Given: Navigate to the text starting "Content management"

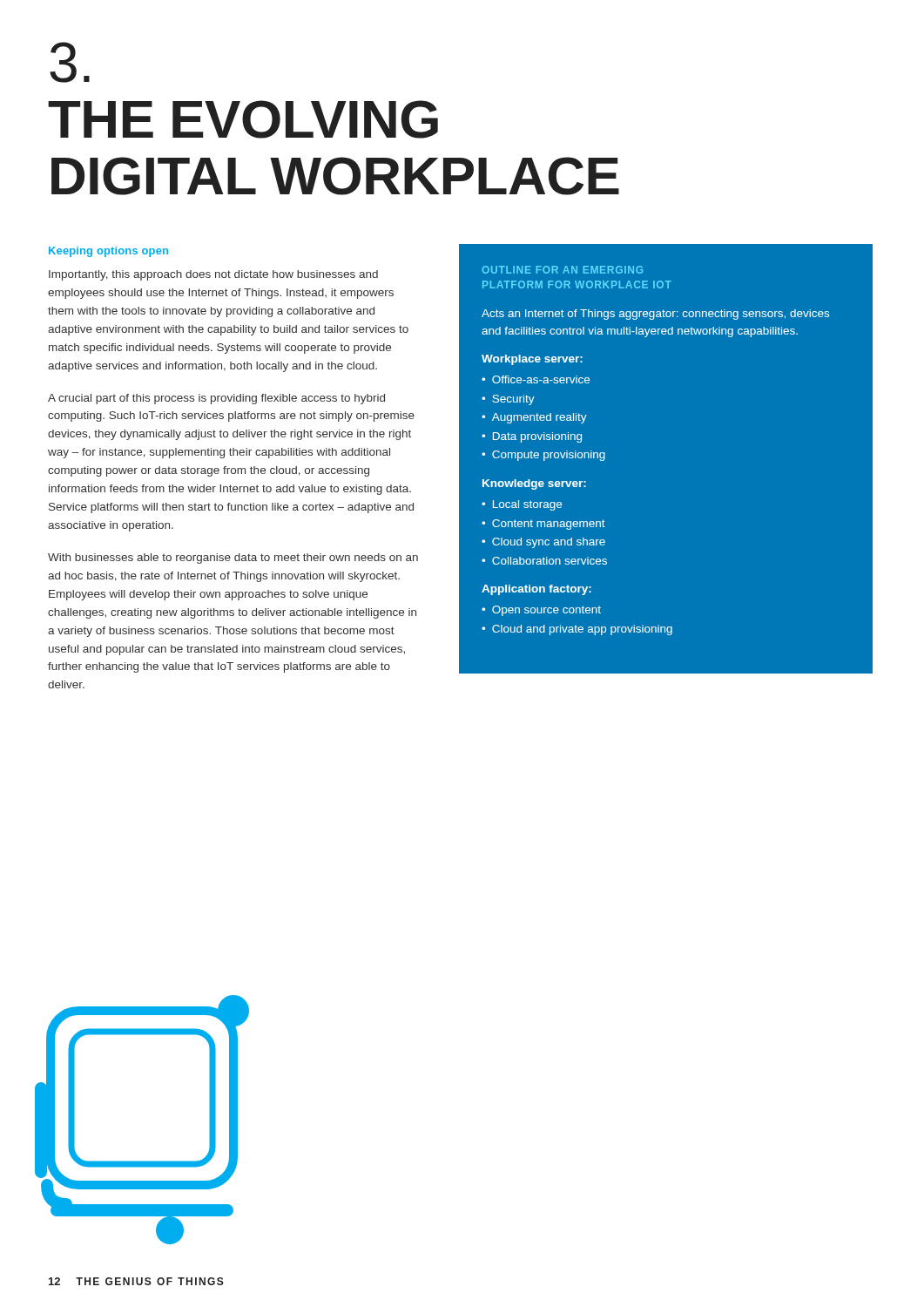Looking at the screenshot, I should 548,523.
